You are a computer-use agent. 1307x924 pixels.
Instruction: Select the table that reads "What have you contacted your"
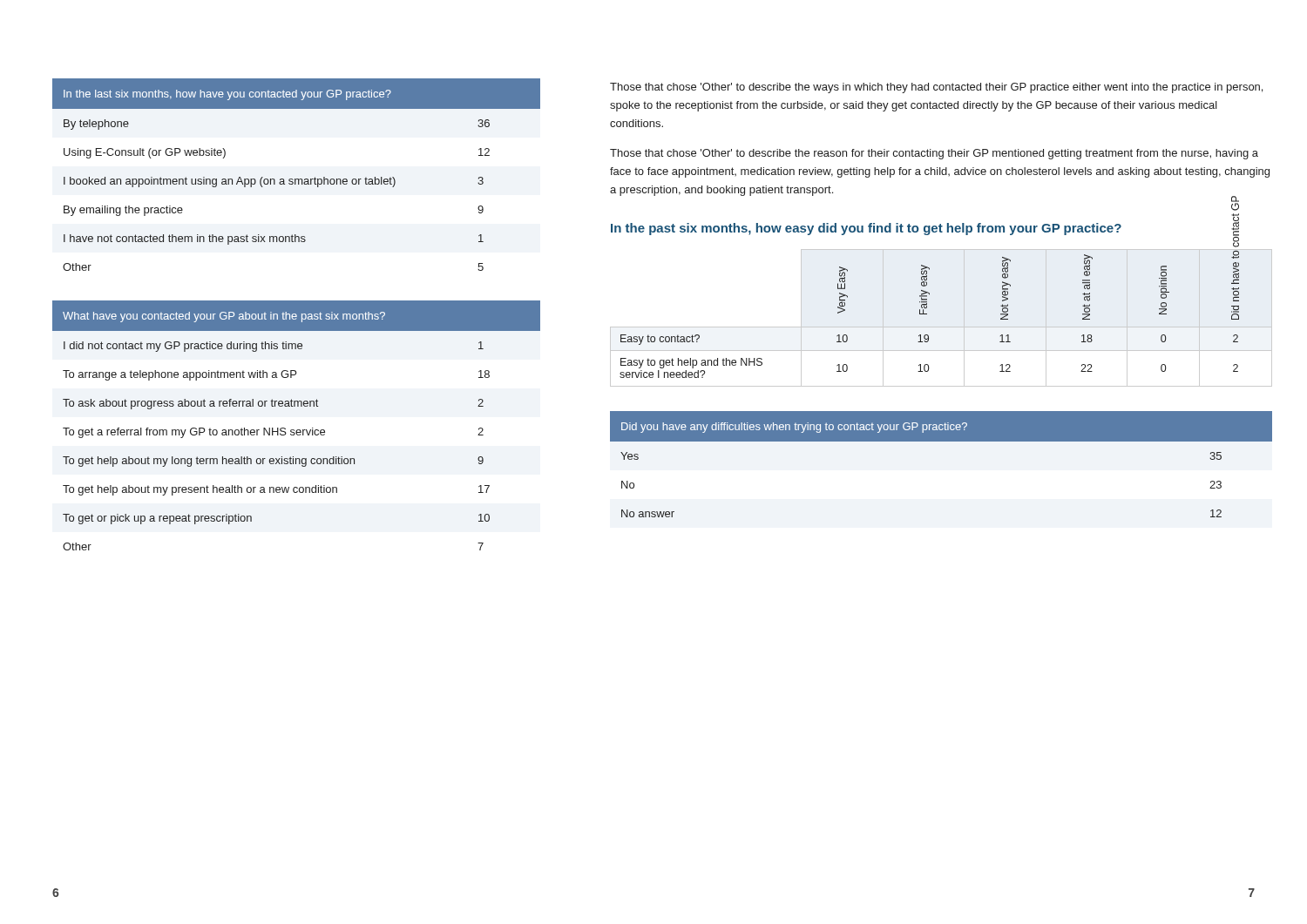tap(296, 431)
